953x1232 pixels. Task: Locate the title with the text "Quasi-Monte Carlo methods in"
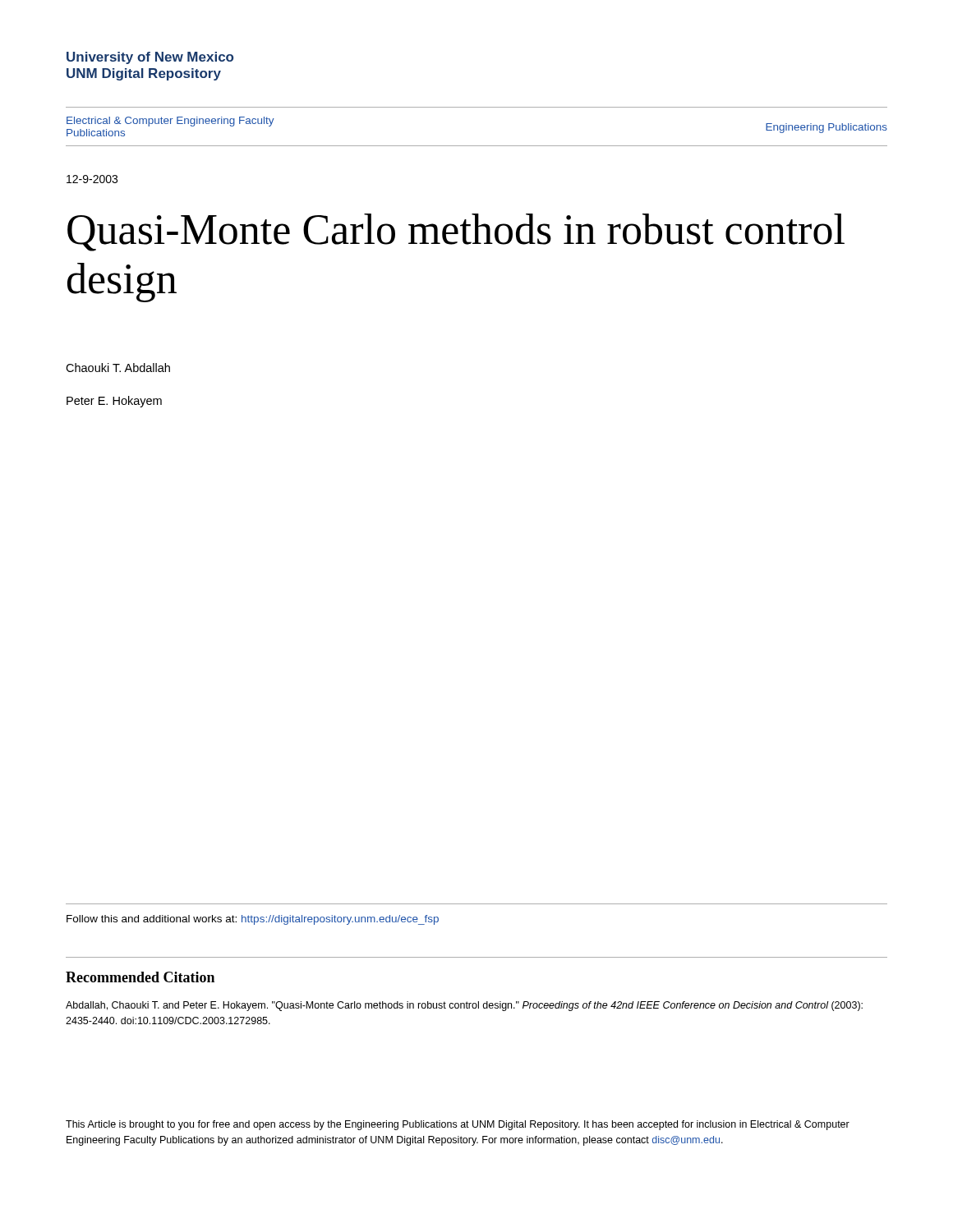click(x=456, y=254)
